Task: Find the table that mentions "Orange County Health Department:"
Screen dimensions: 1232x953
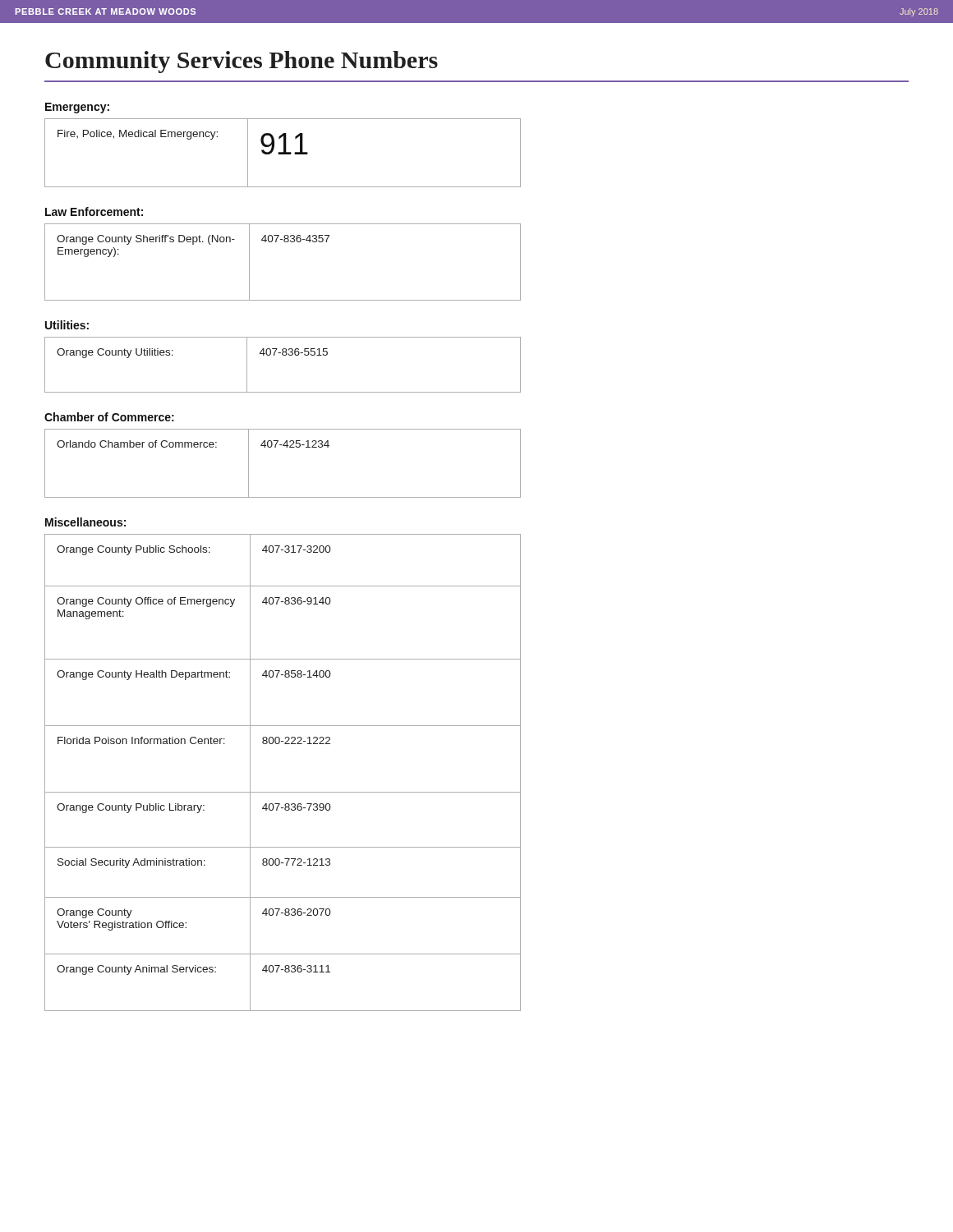Action: point(476,772)
